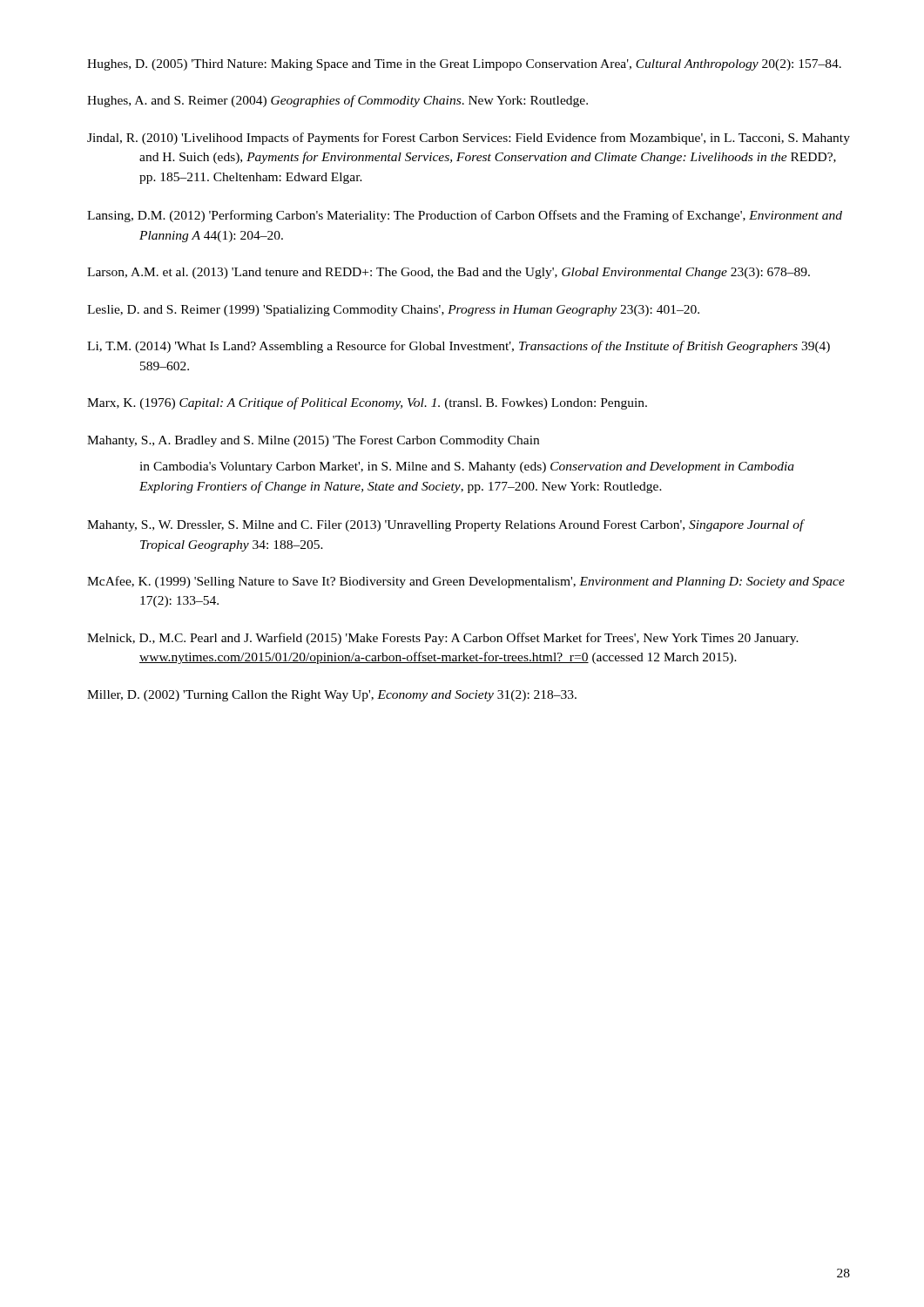Navigate to the element starting "Larson, A.M. et al. (2013) 'Land tenure and"
Viewport: 924px width, 1307px height.
(449, 272)
